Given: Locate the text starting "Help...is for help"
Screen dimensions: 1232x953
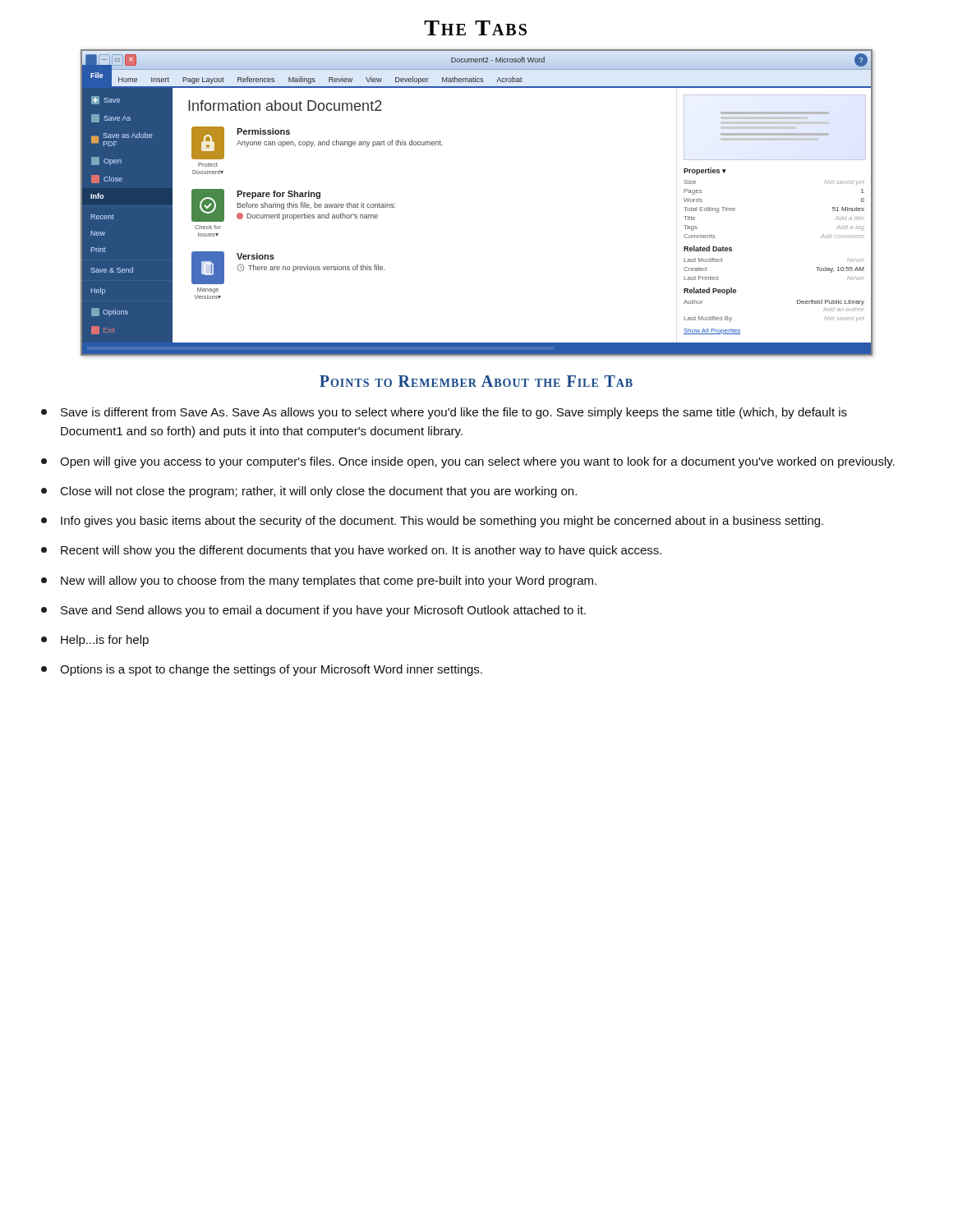Looking at the screenshot, I should (x=95, y=639).
